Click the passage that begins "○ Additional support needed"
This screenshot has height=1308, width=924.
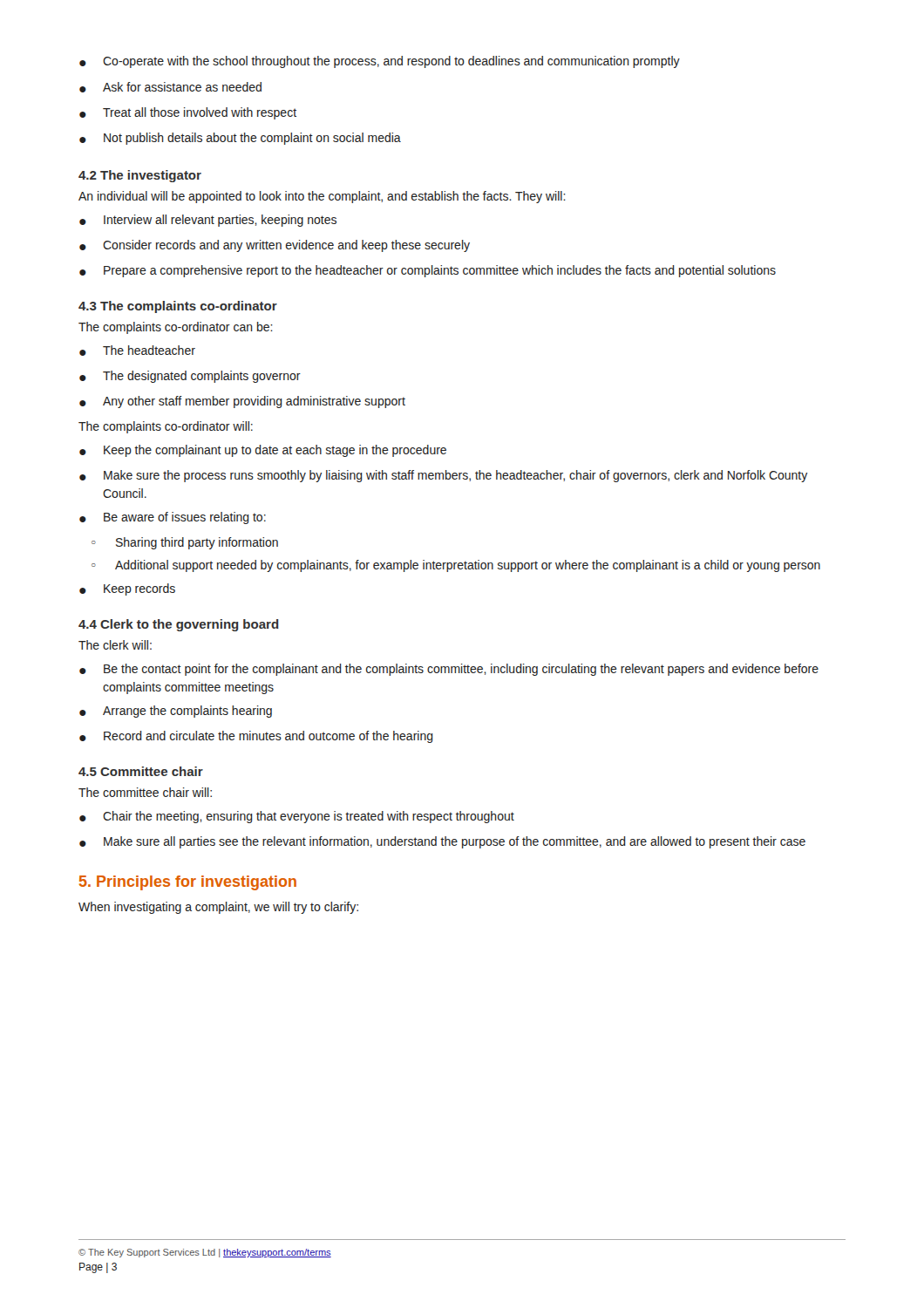point(462,565)
